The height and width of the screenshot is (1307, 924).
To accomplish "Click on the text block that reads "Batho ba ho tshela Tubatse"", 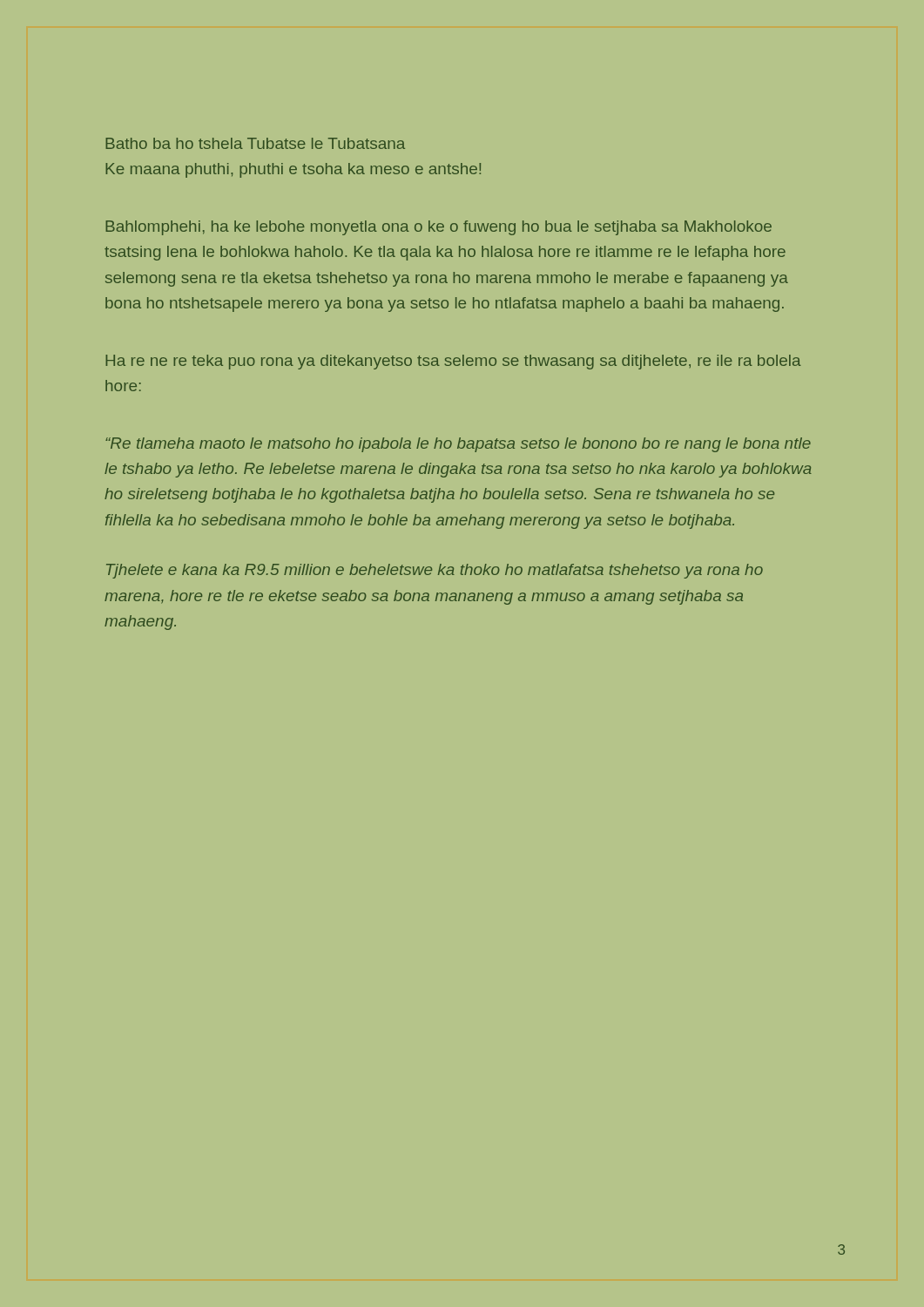I will point(294,156).
